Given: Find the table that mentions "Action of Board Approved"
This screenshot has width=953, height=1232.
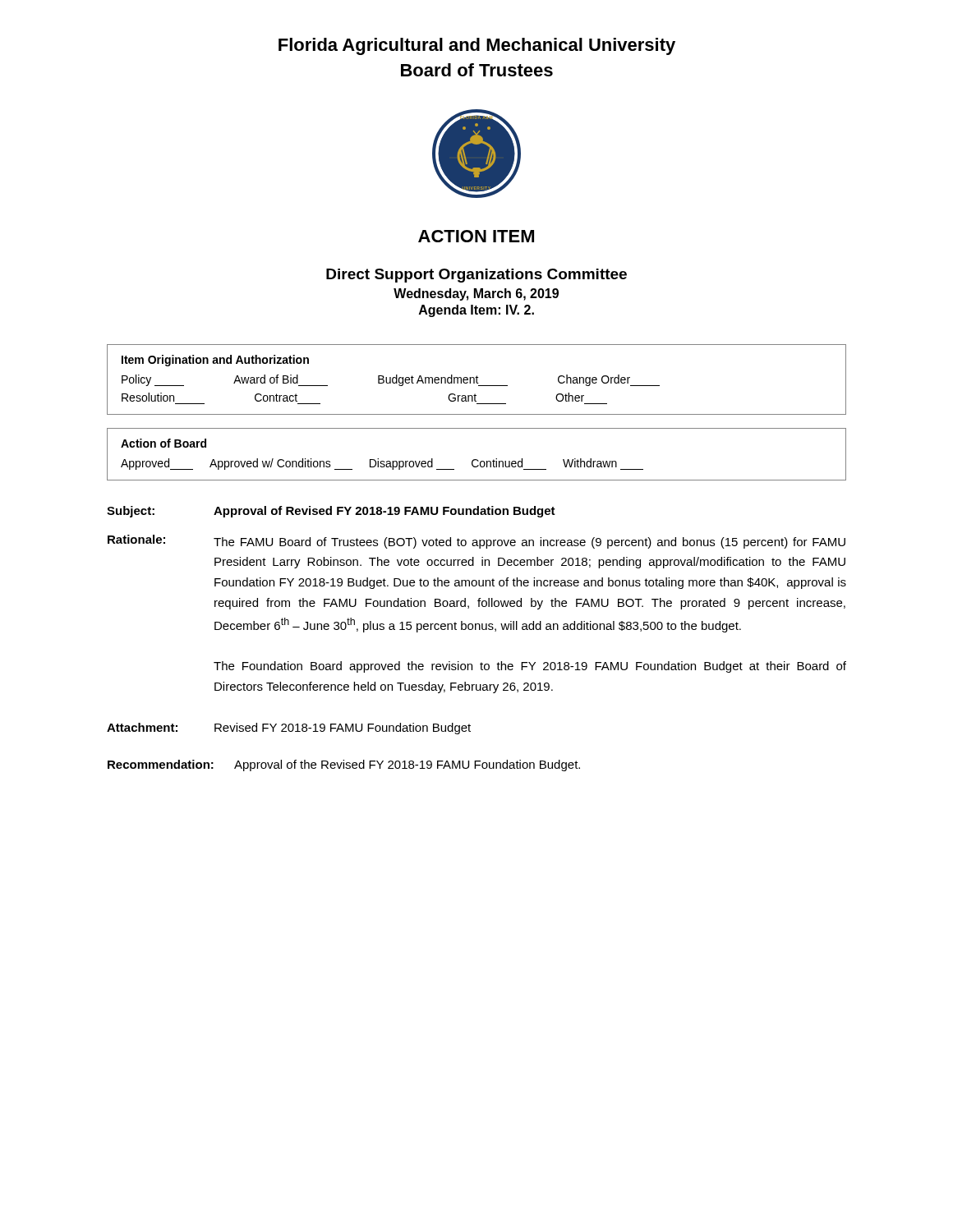Looking at the screenshot, I should coord(476,454).
